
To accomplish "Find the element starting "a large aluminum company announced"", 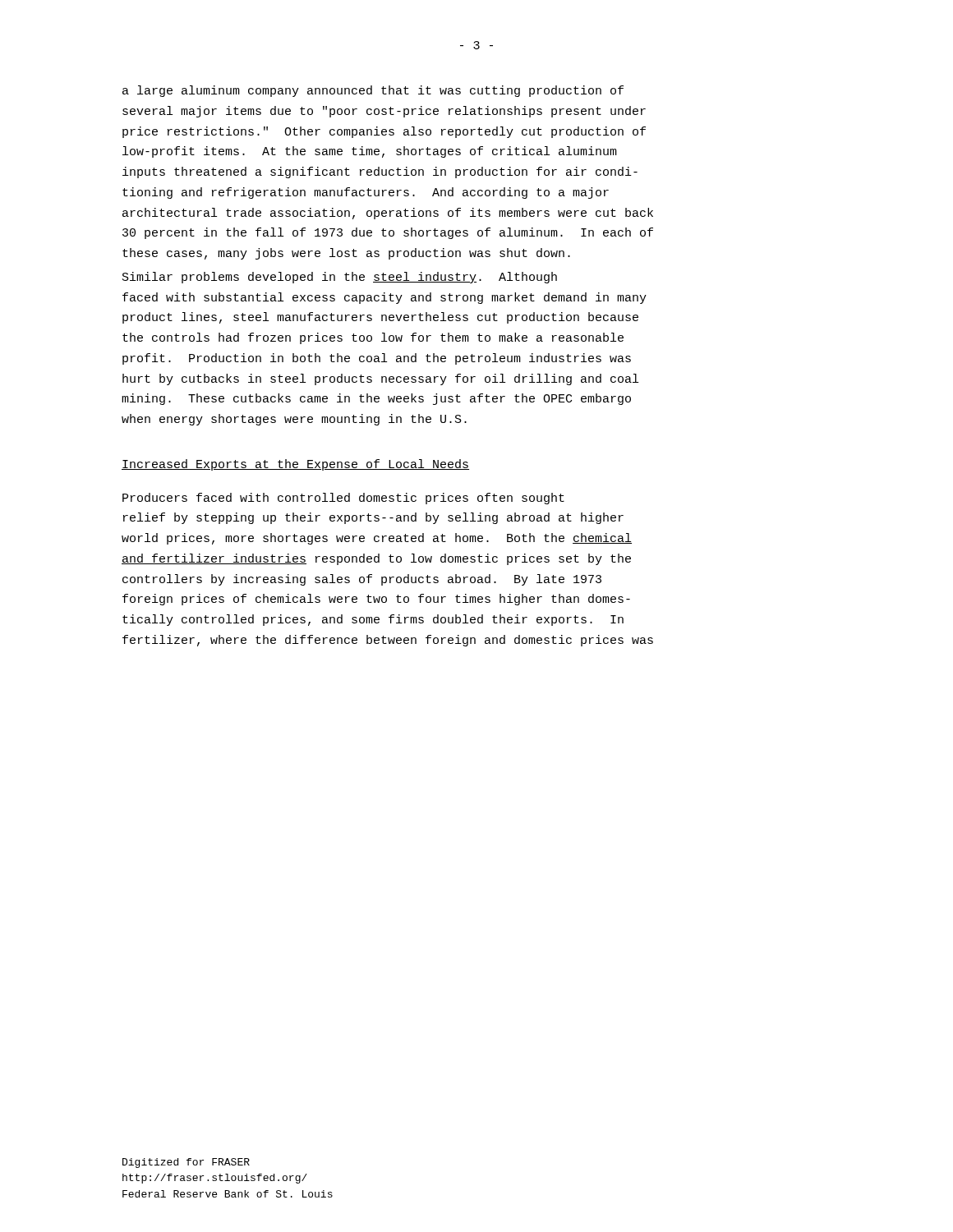I will [x=476, y=174].
